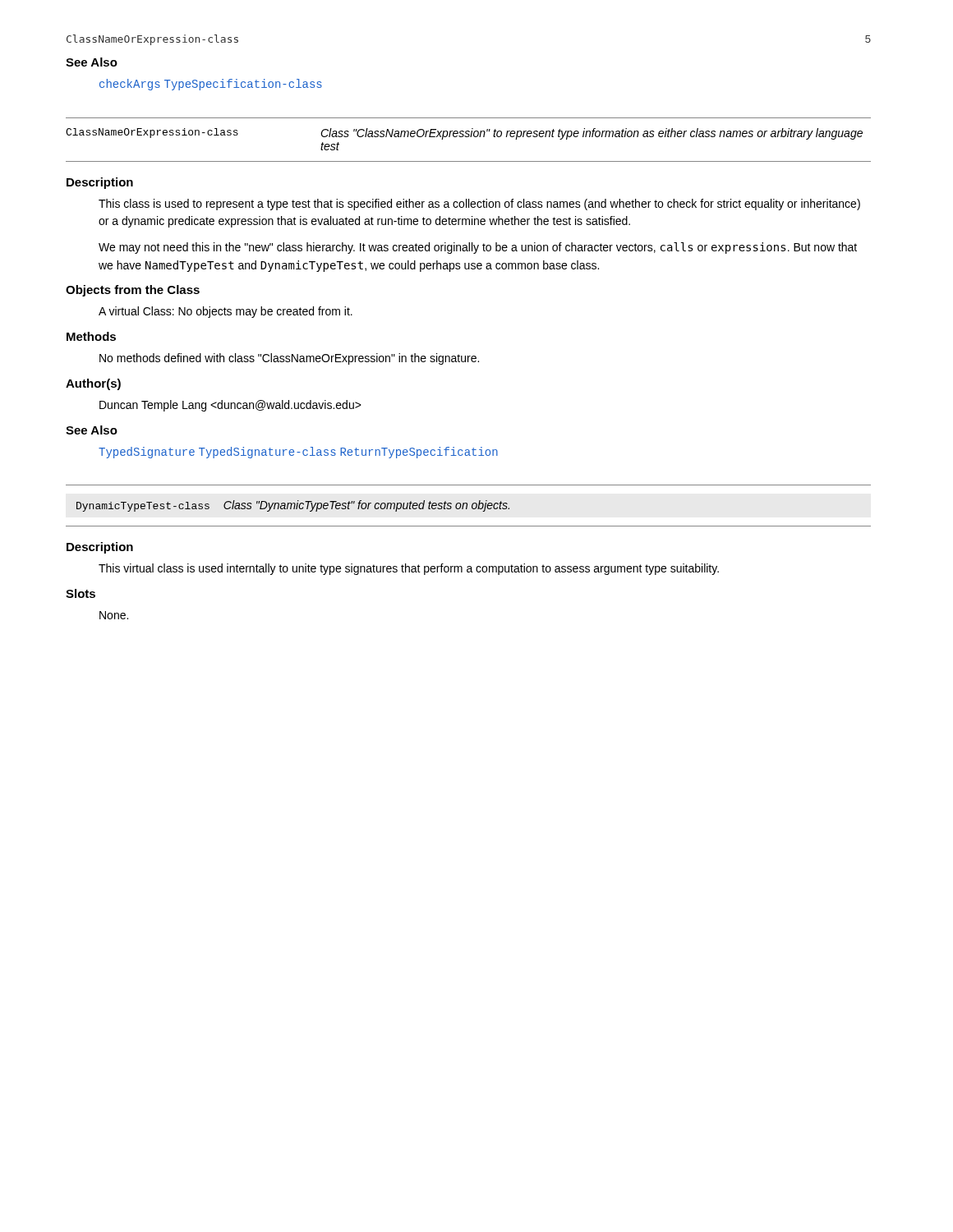Point to the block starting "We may not need this in the"
Image resolution: width=953 pixels, height=1232 pixels.
pos(478,256)
